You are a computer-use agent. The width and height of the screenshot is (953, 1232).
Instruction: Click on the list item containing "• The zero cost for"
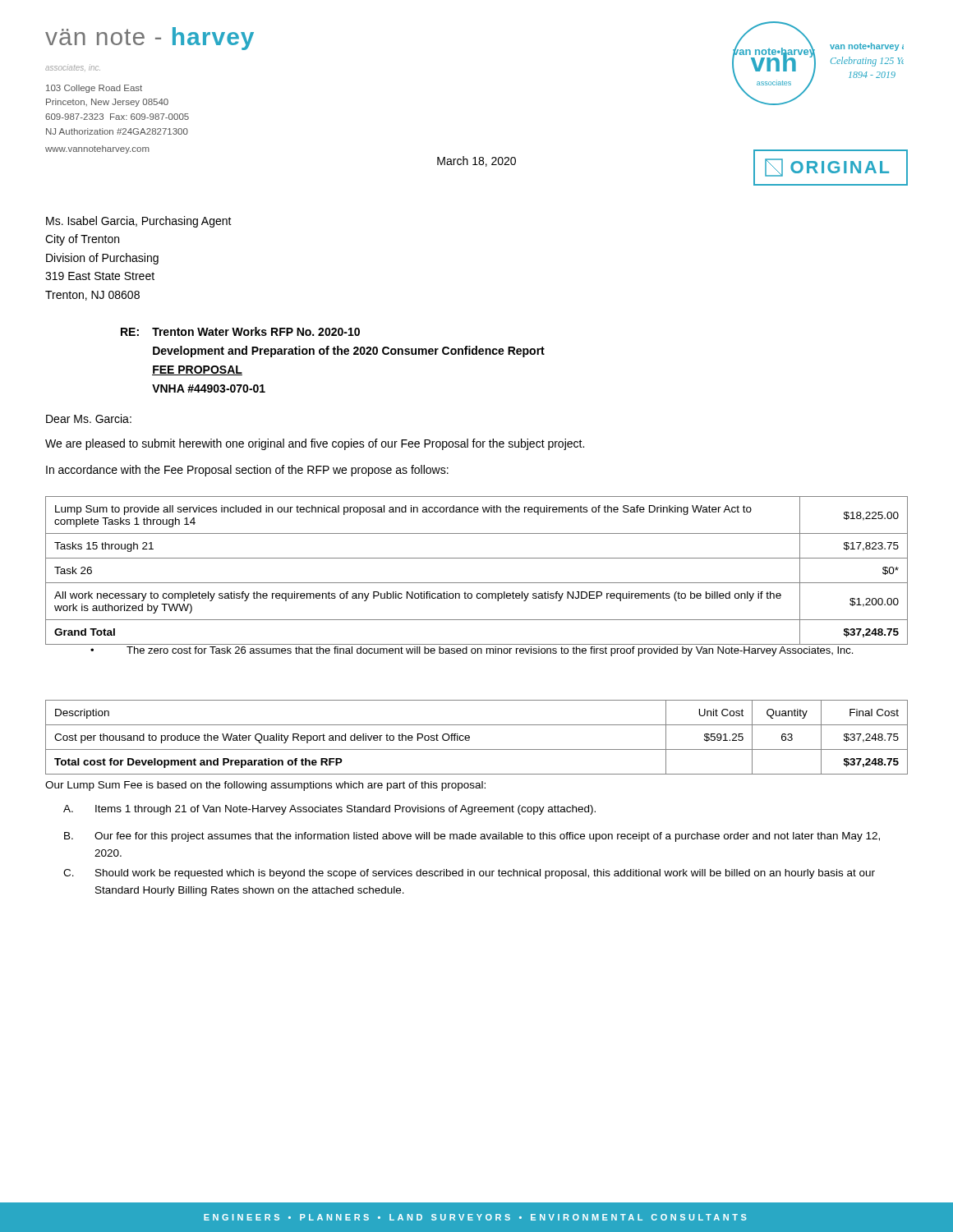(x=504, y=650)
